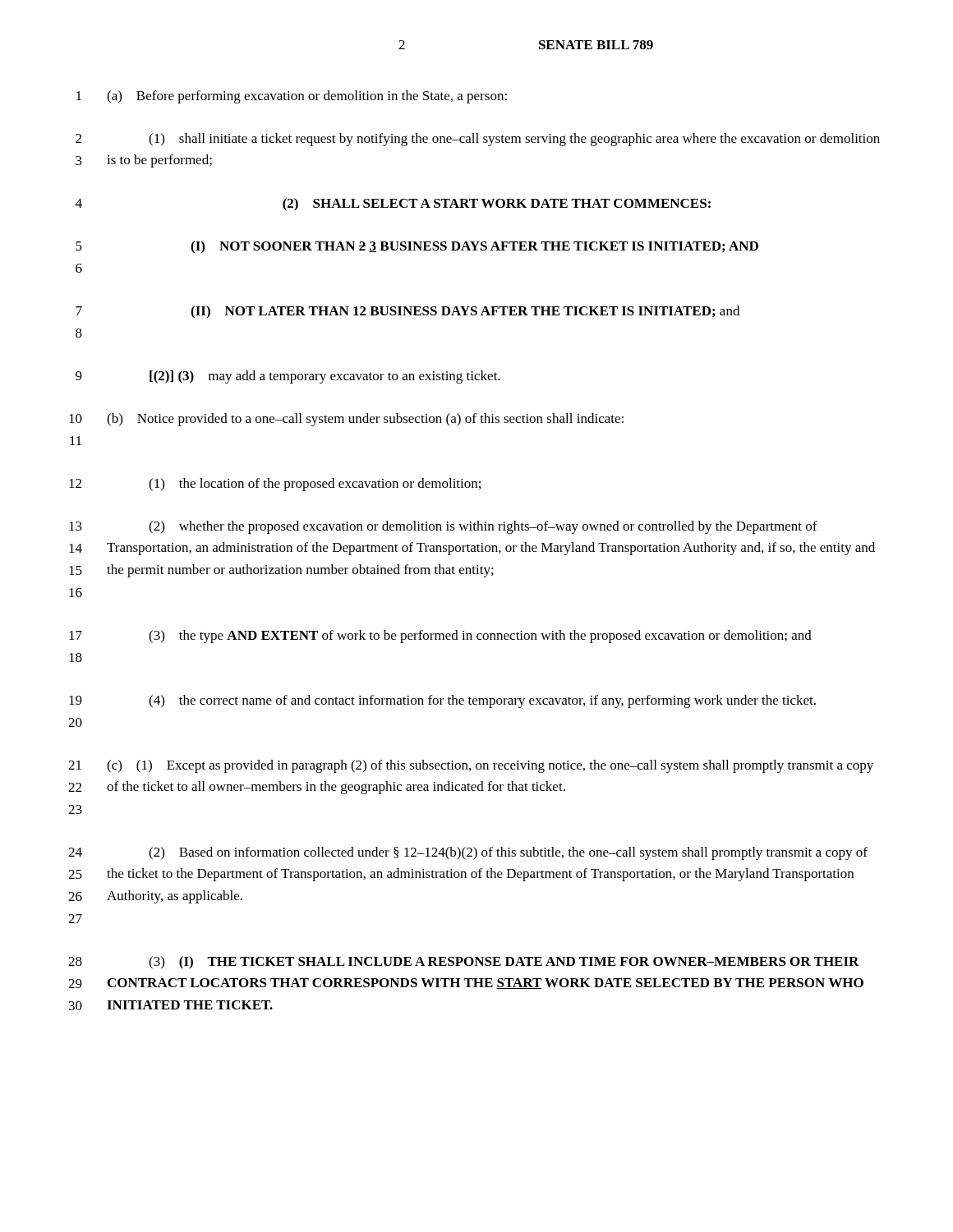The width and height of the screenshot is (953, 1232).
Task: Point to the region starting "(2) Based on information collected under § 12–124(b)(2)"
Action: (487, 874)
